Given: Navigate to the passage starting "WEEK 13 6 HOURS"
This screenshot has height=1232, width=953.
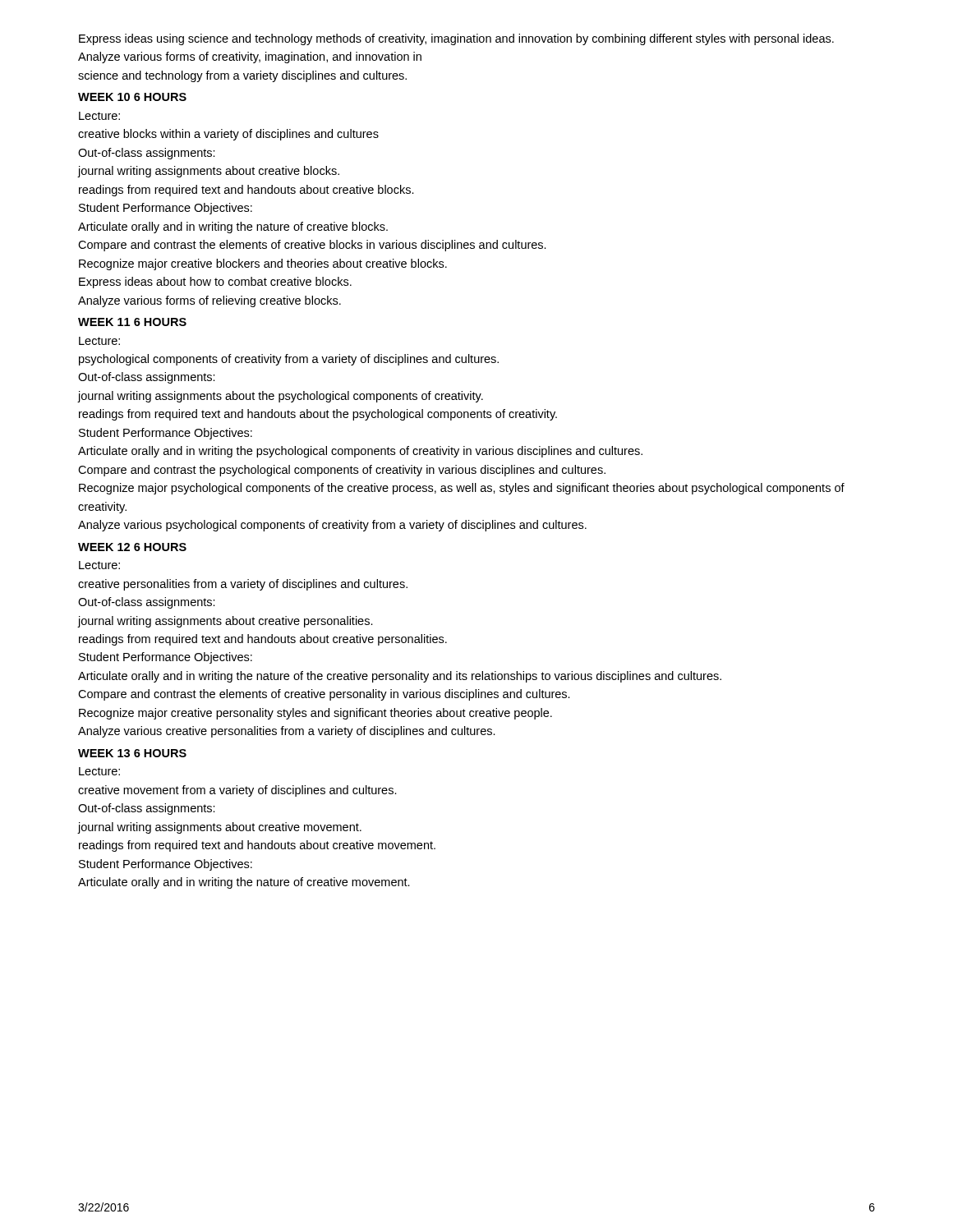Looking at the screenshot, I should tap(132, 753).
